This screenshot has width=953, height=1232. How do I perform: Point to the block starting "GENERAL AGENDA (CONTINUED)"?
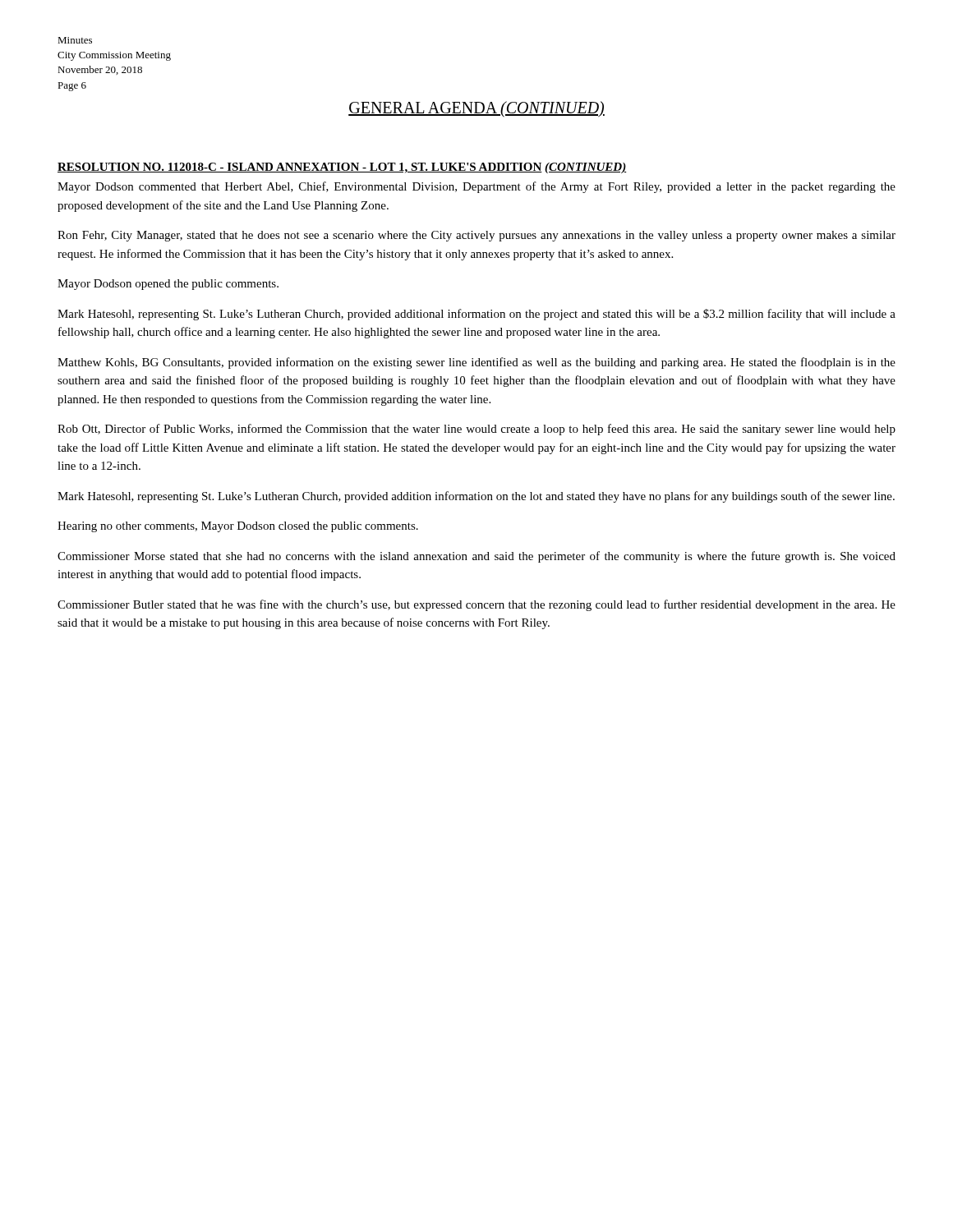click(x=476, y=108)
